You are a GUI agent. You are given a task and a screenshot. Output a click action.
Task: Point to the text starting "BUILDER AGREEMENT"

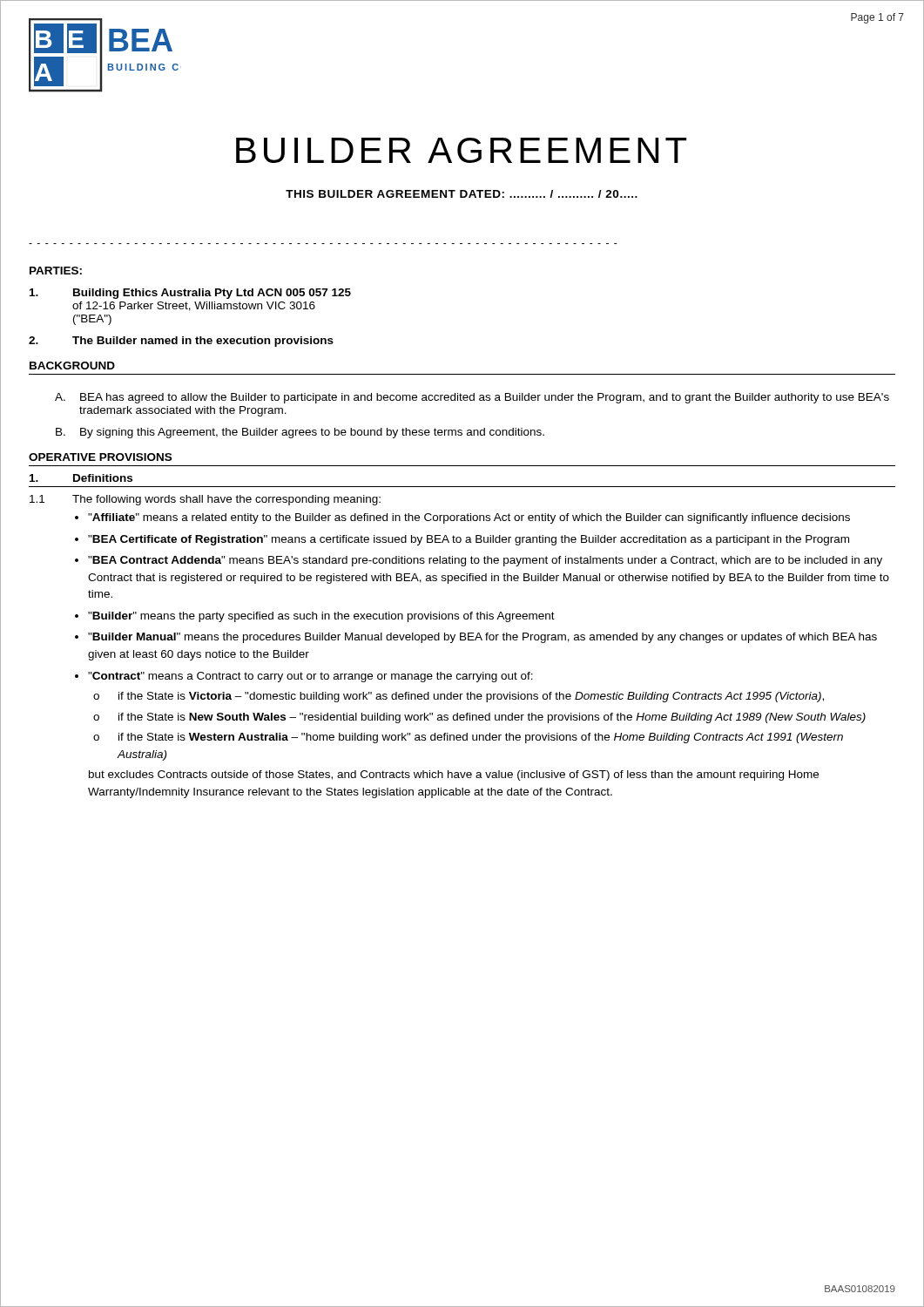[462, 151]
